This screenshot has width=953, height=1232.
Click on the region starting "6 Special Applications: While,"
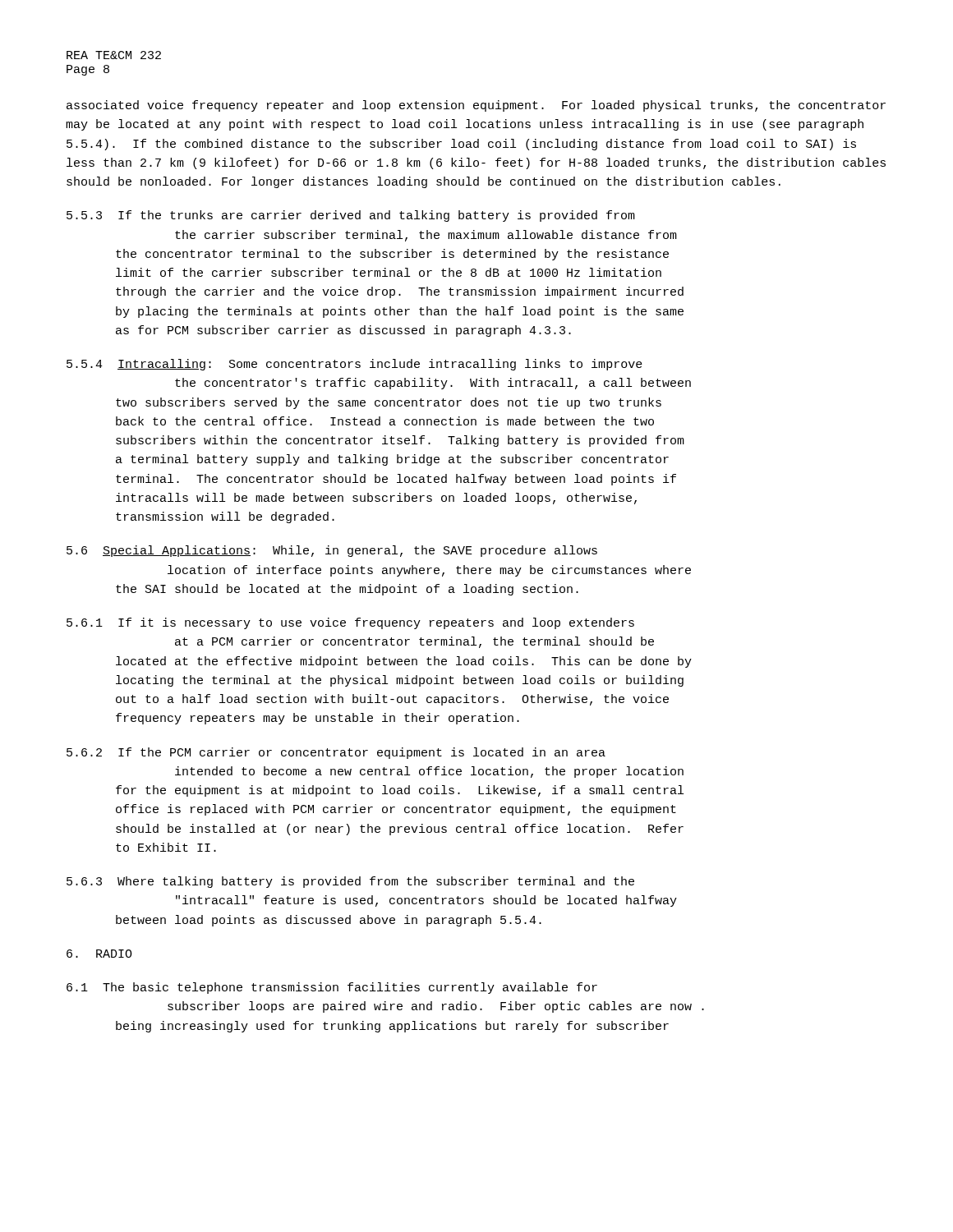[379, 571]
